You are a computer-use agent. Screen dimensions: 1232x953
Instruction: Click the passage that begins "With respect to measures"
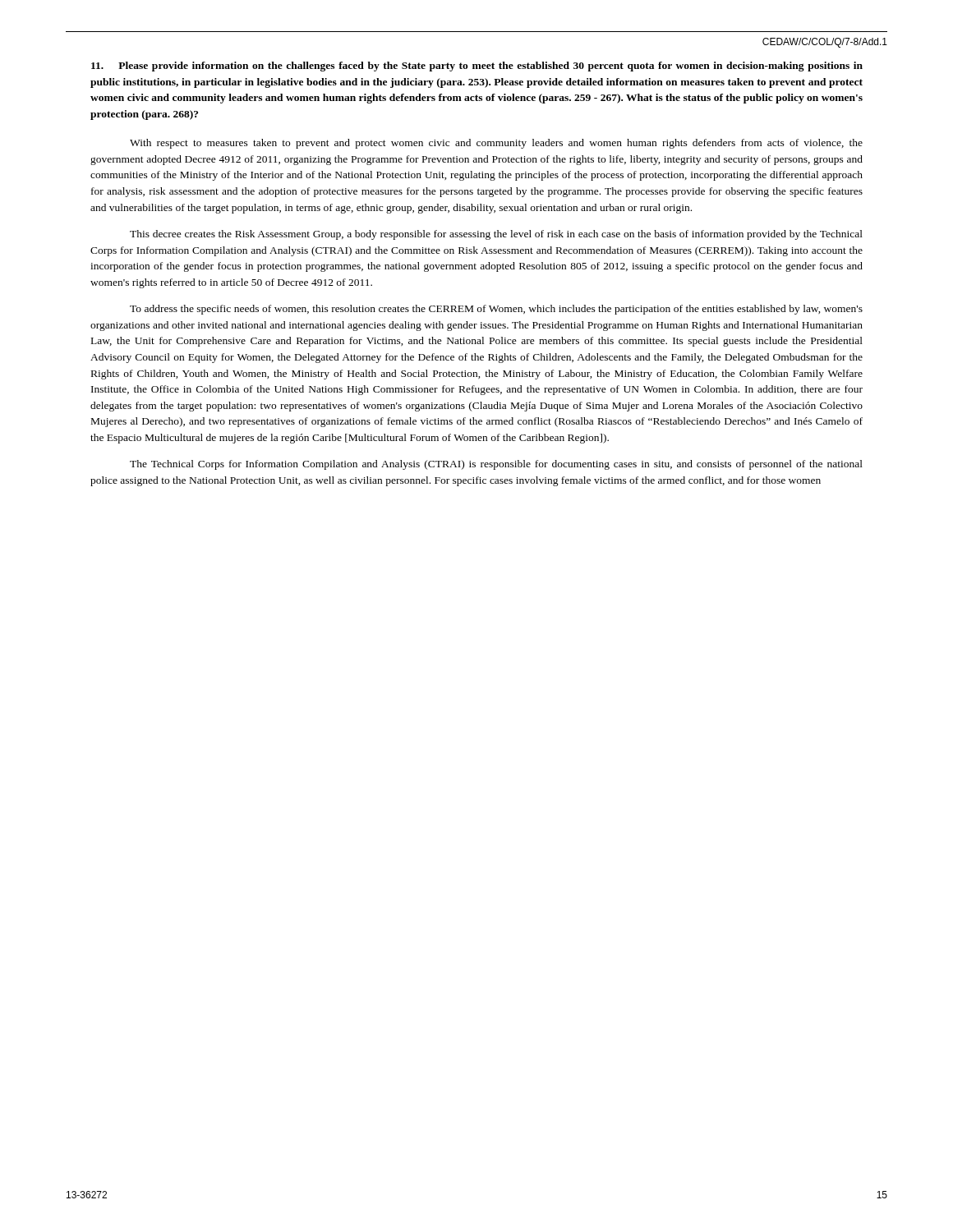pyautogui.click(x=476, y=175)
